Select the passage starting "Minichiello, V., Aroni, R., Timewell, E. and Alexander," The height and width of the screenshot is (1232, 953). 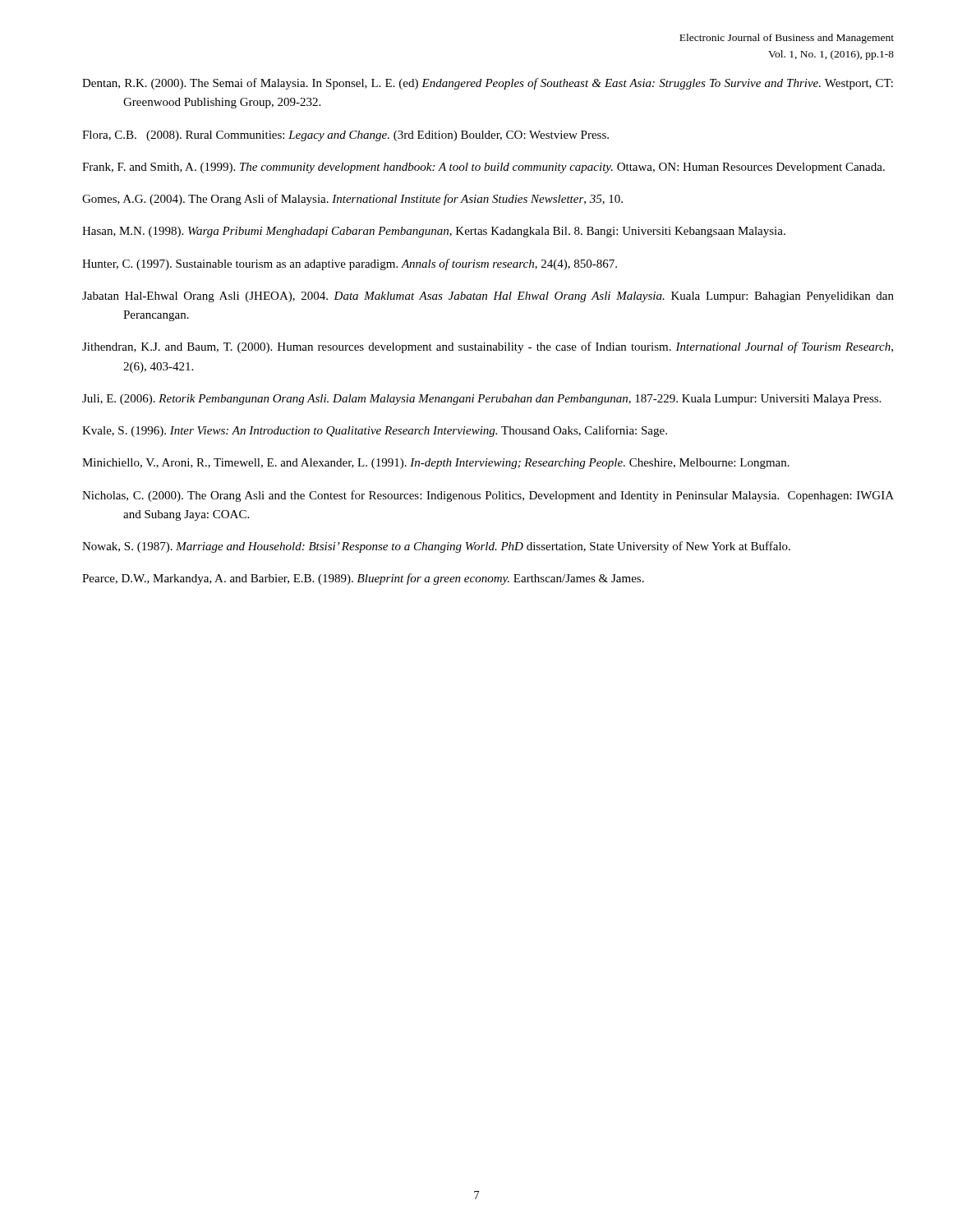coord(436,463)
